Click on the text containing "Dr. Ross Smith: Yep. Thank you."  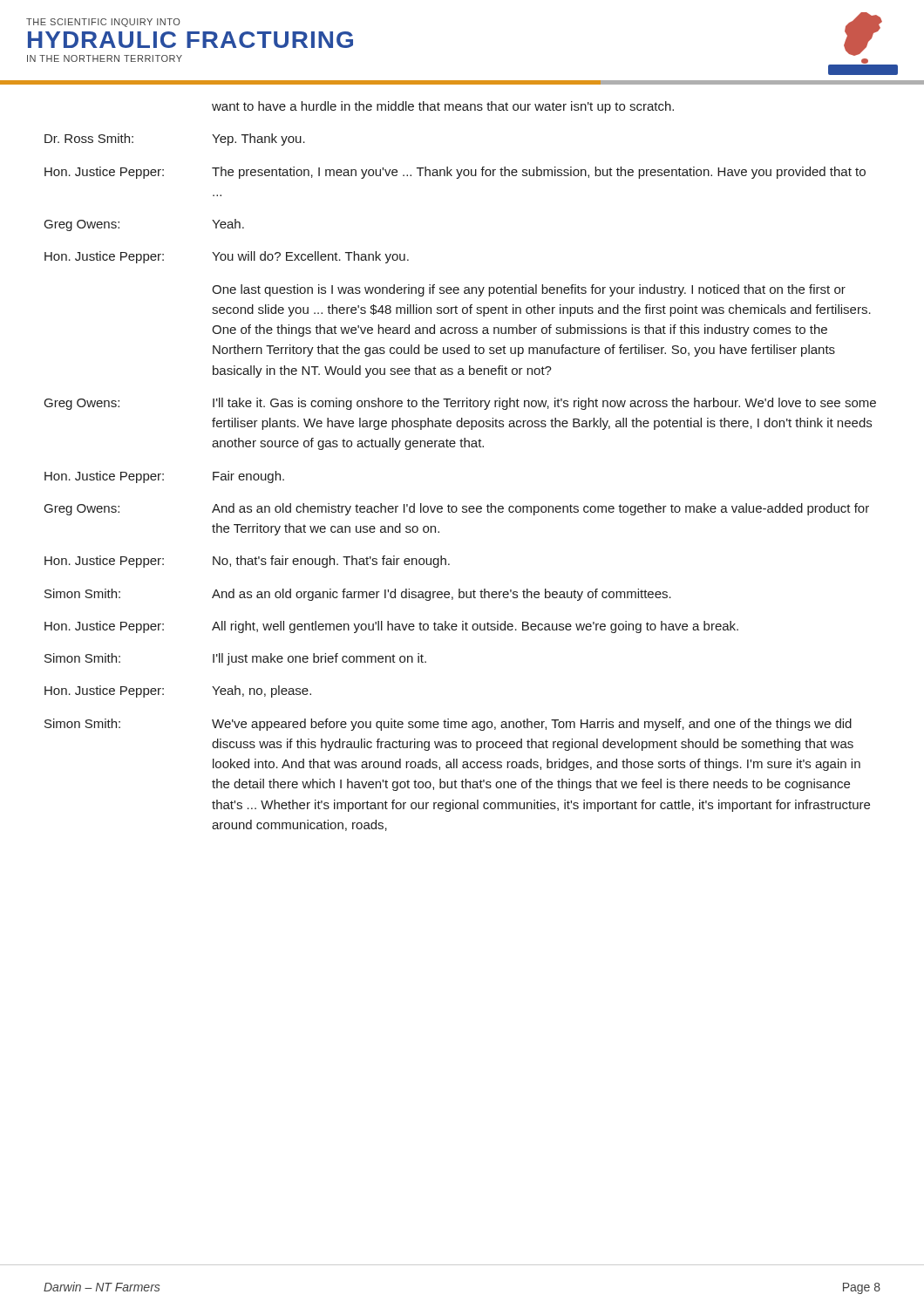(x=88, y=139)
